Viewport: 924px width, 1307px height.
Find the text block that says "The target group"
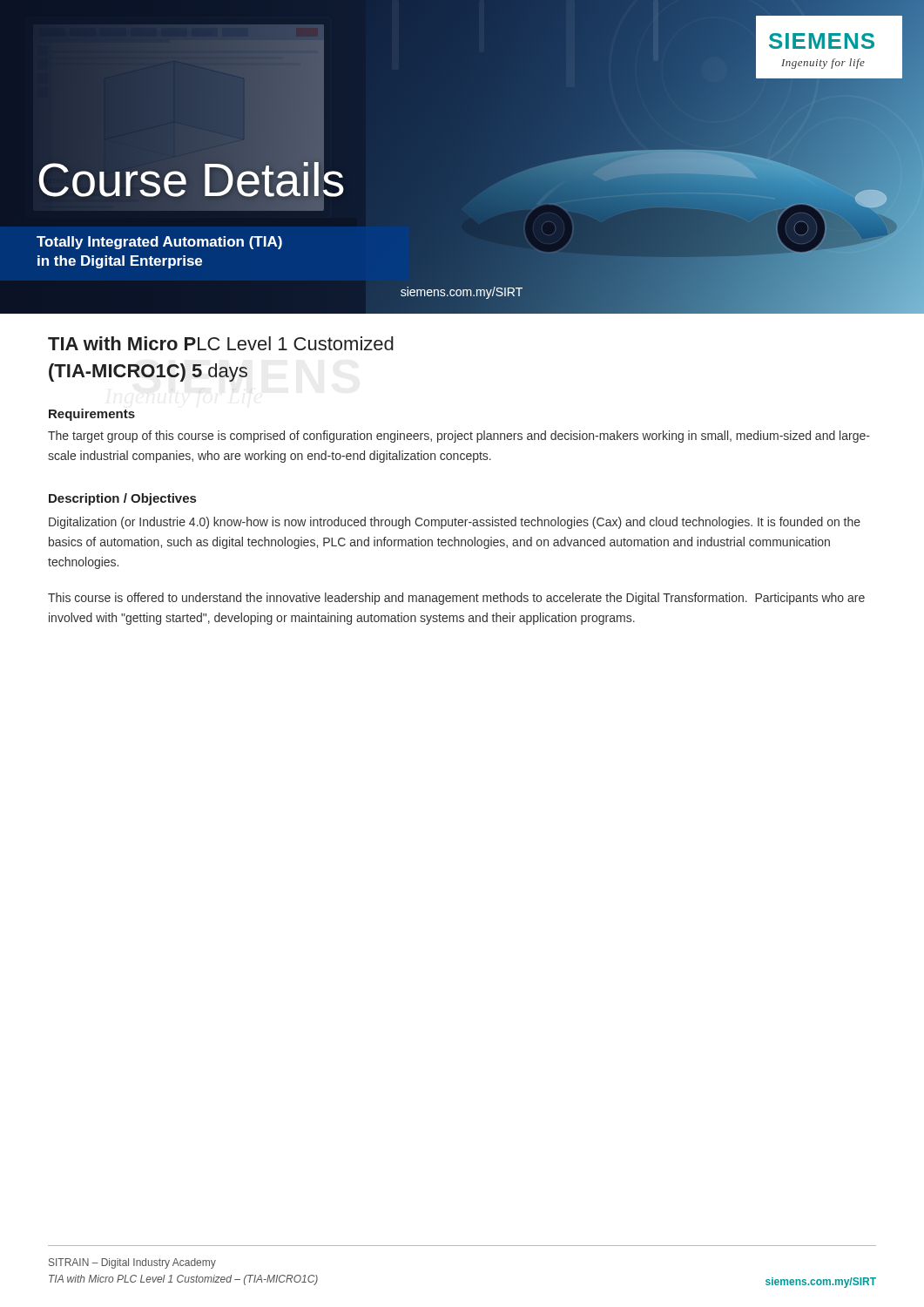462,446
